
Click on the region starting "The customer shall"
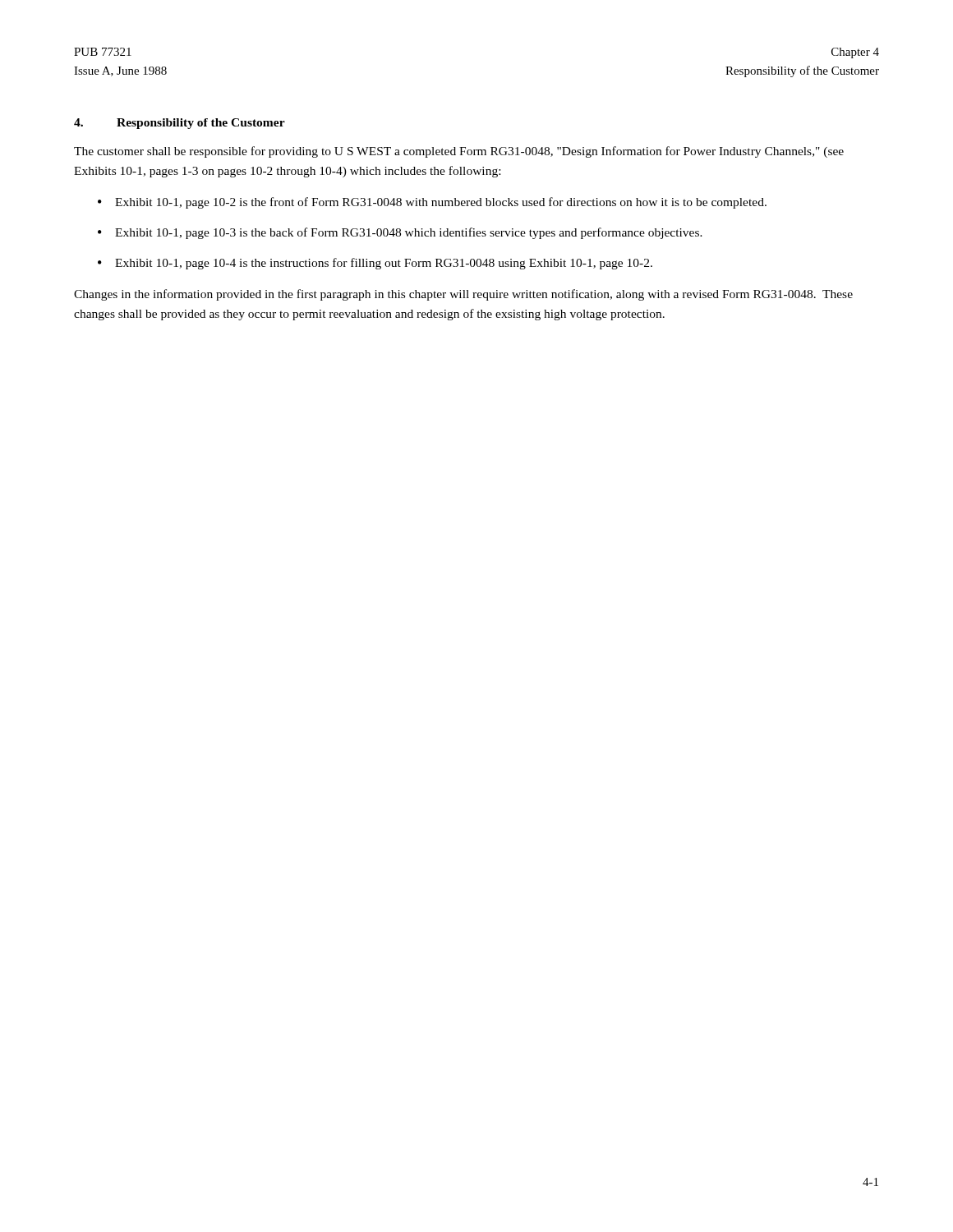click(x=459, y=161)
